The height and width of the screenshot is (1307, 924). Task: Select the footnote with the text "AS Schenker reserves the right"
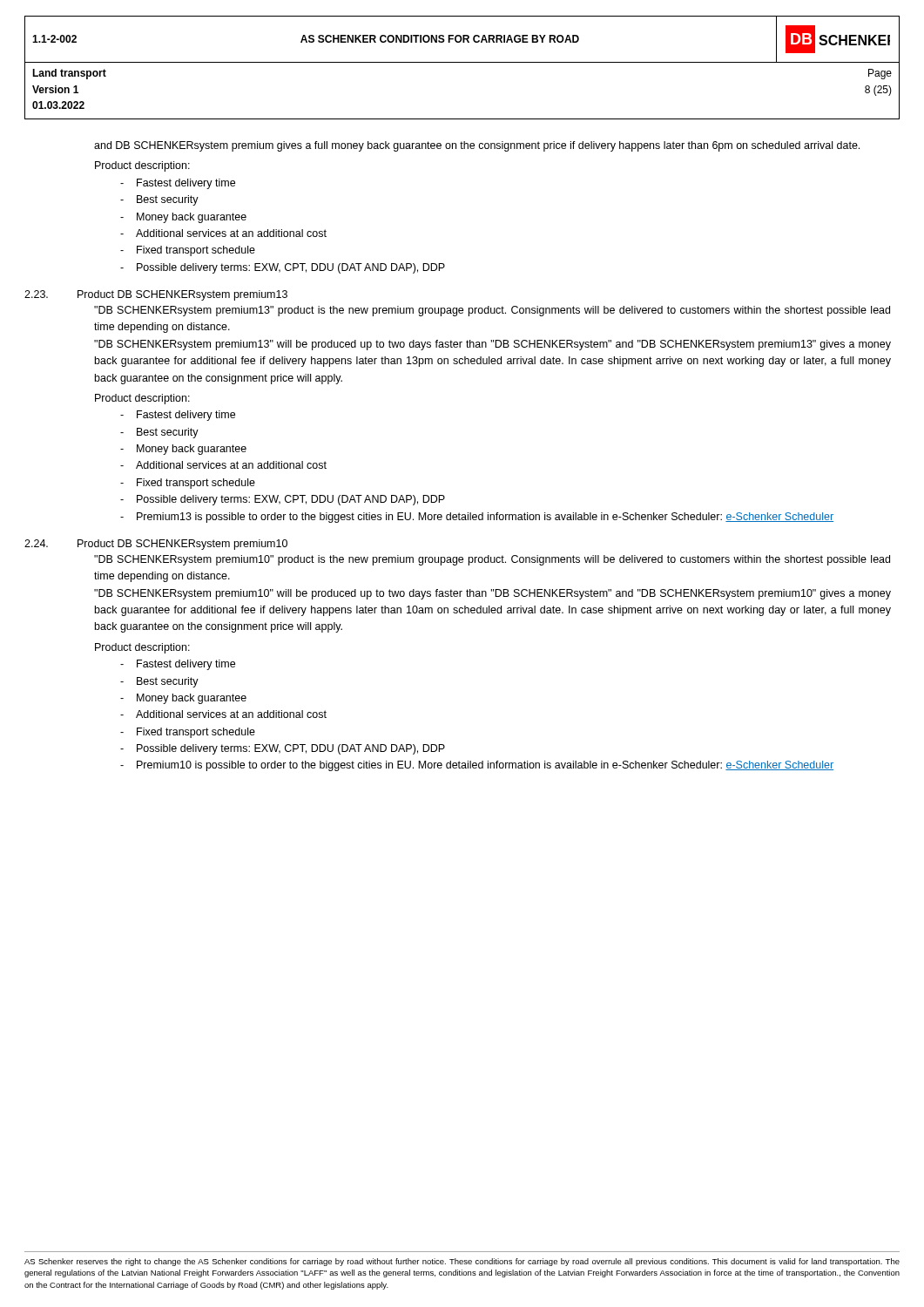(x=462, y=1273)
